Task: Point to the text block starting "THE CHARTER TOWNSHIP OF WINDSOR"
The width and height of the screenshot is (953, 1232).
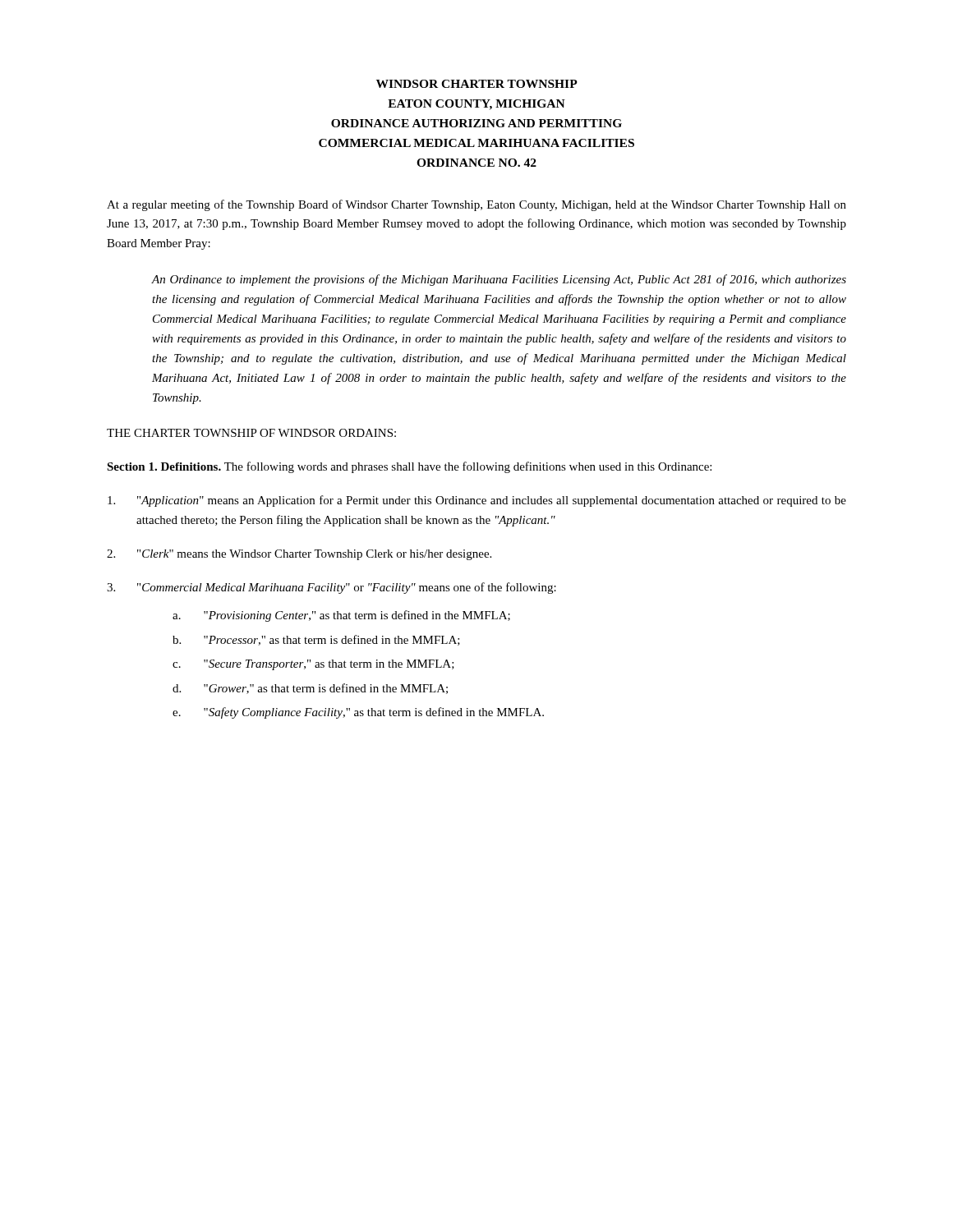Action: pyautogui.click(x=252, y=433)
